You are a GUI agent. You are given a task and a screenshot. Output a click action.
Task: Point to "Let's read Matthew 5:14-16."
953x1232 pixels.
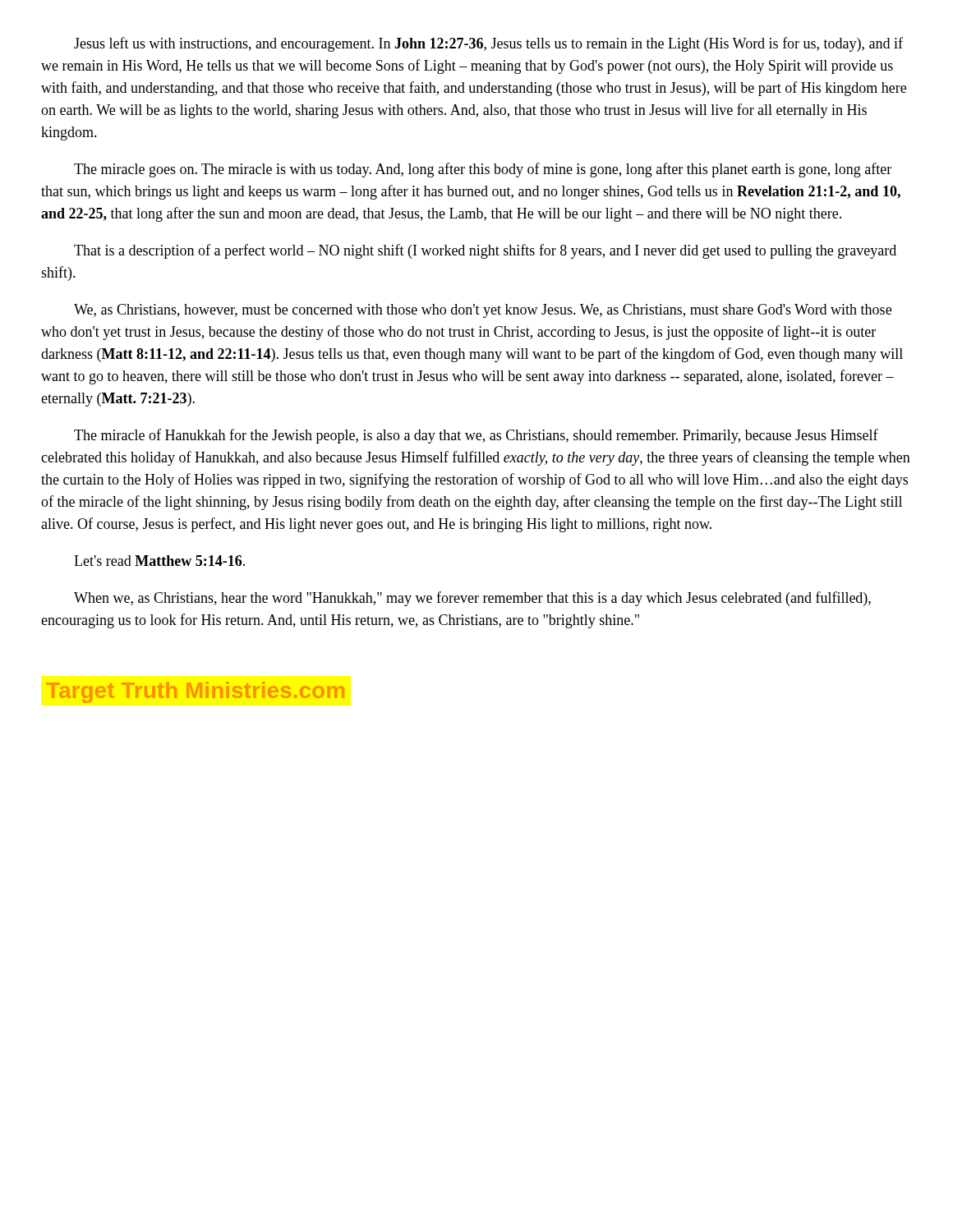pos(160,561)
